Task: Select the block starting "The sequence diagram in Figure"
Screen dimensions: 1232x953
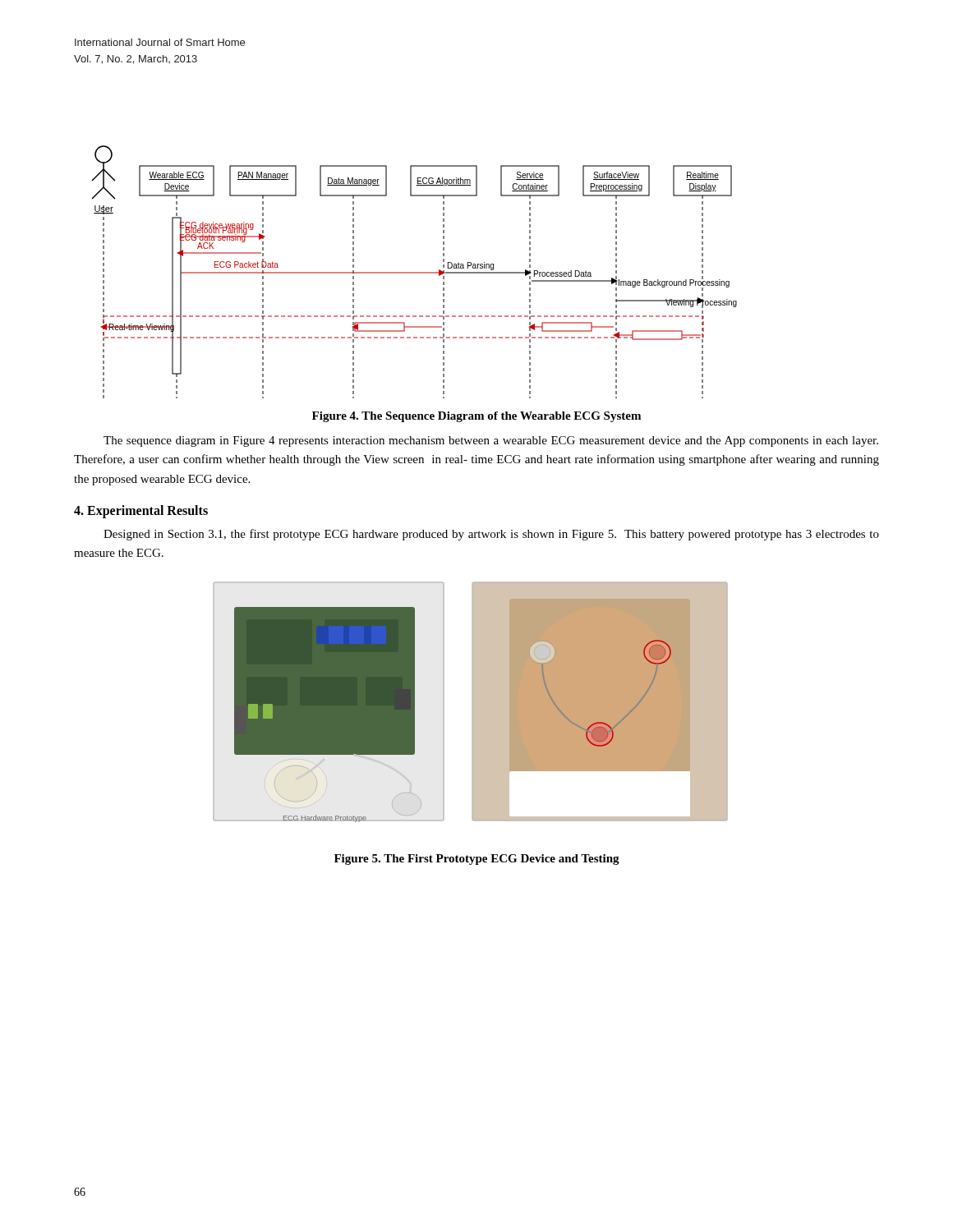Action: coord(476,459)
